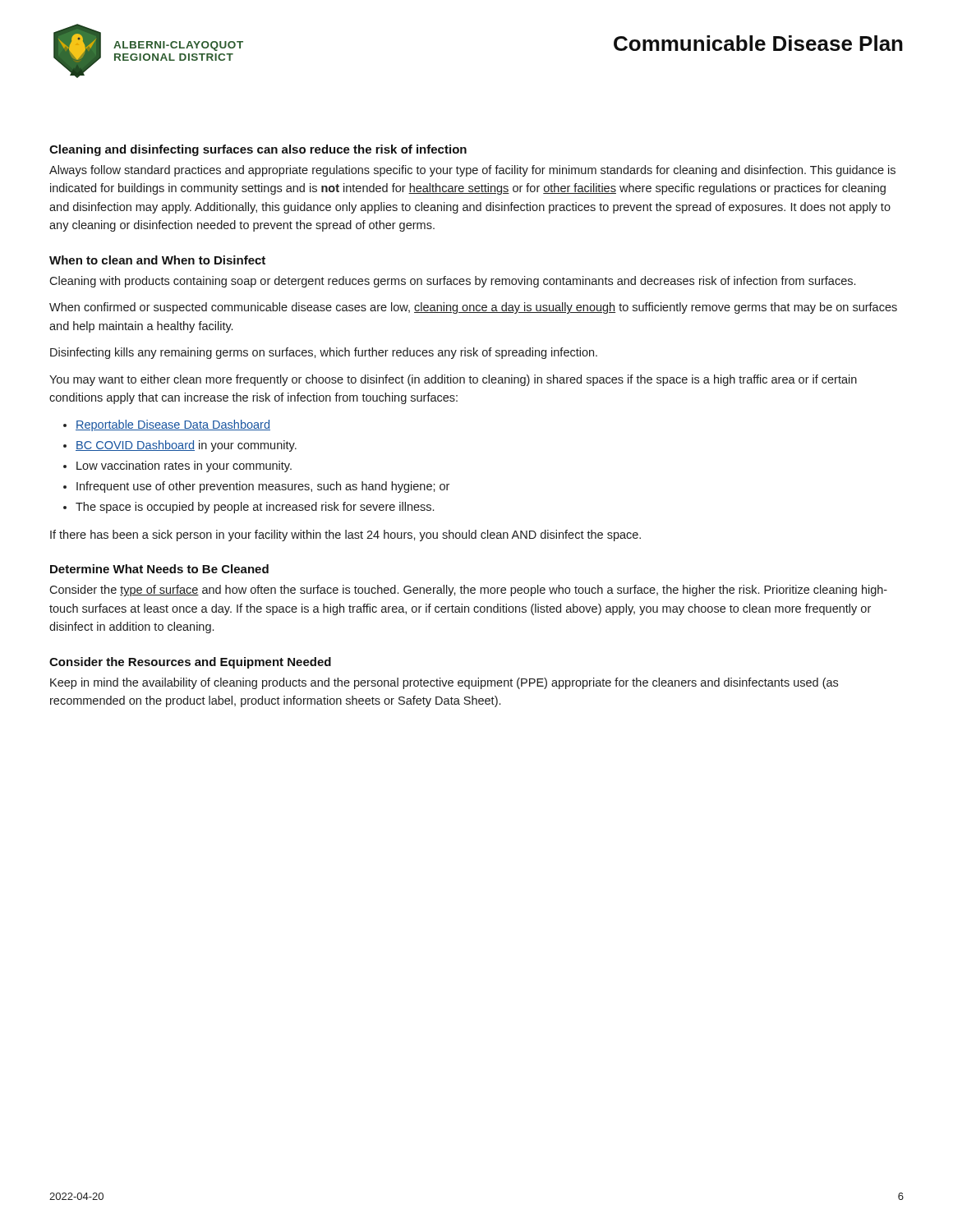Find the block on this page that starts "BC COVID Dashboard"
The image size is (953, 1232).
(x=186, y=445)
